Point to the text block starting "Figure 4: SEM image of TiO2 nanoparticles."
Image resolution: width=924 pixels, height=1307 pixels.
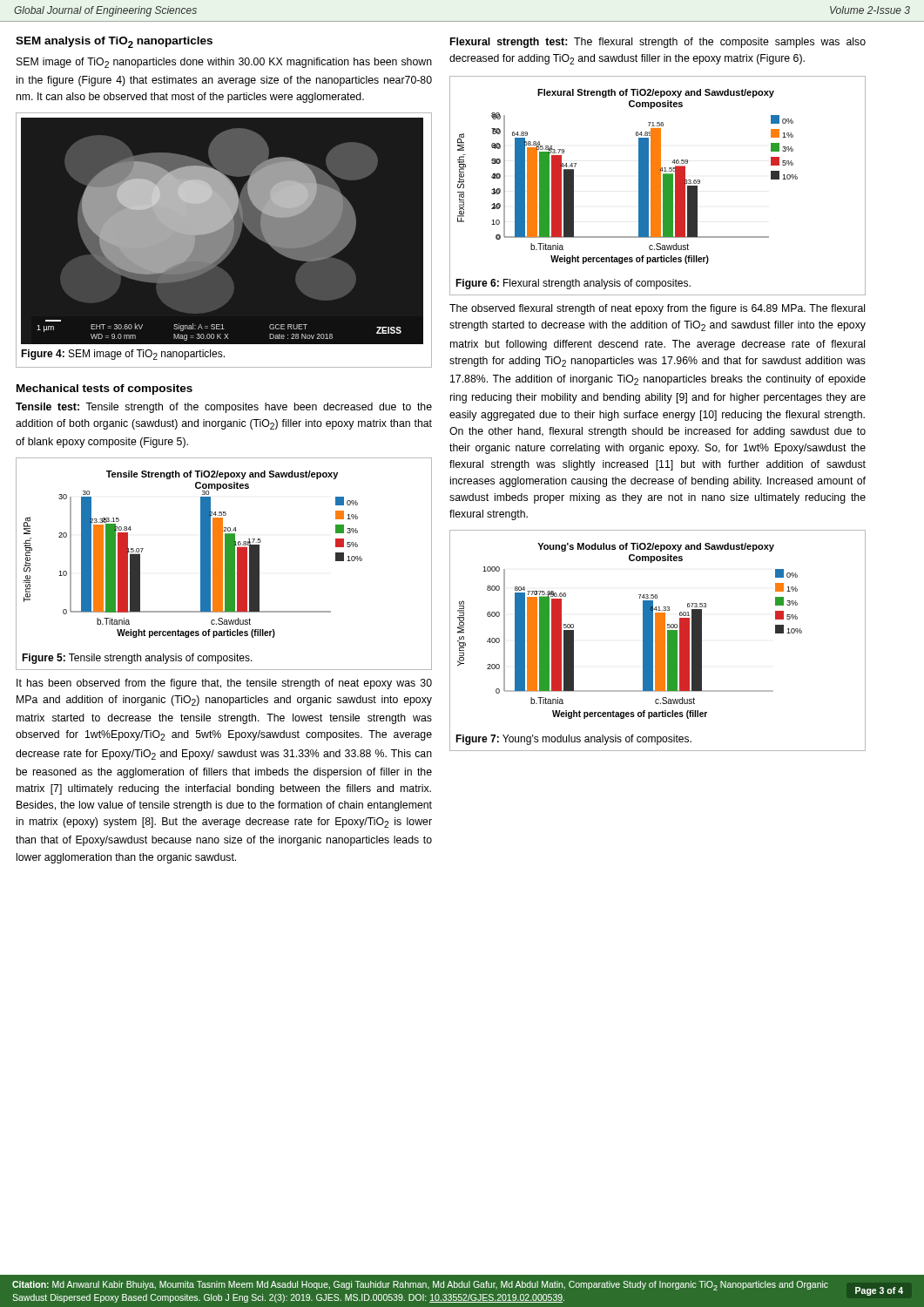[x=123, y=355]
